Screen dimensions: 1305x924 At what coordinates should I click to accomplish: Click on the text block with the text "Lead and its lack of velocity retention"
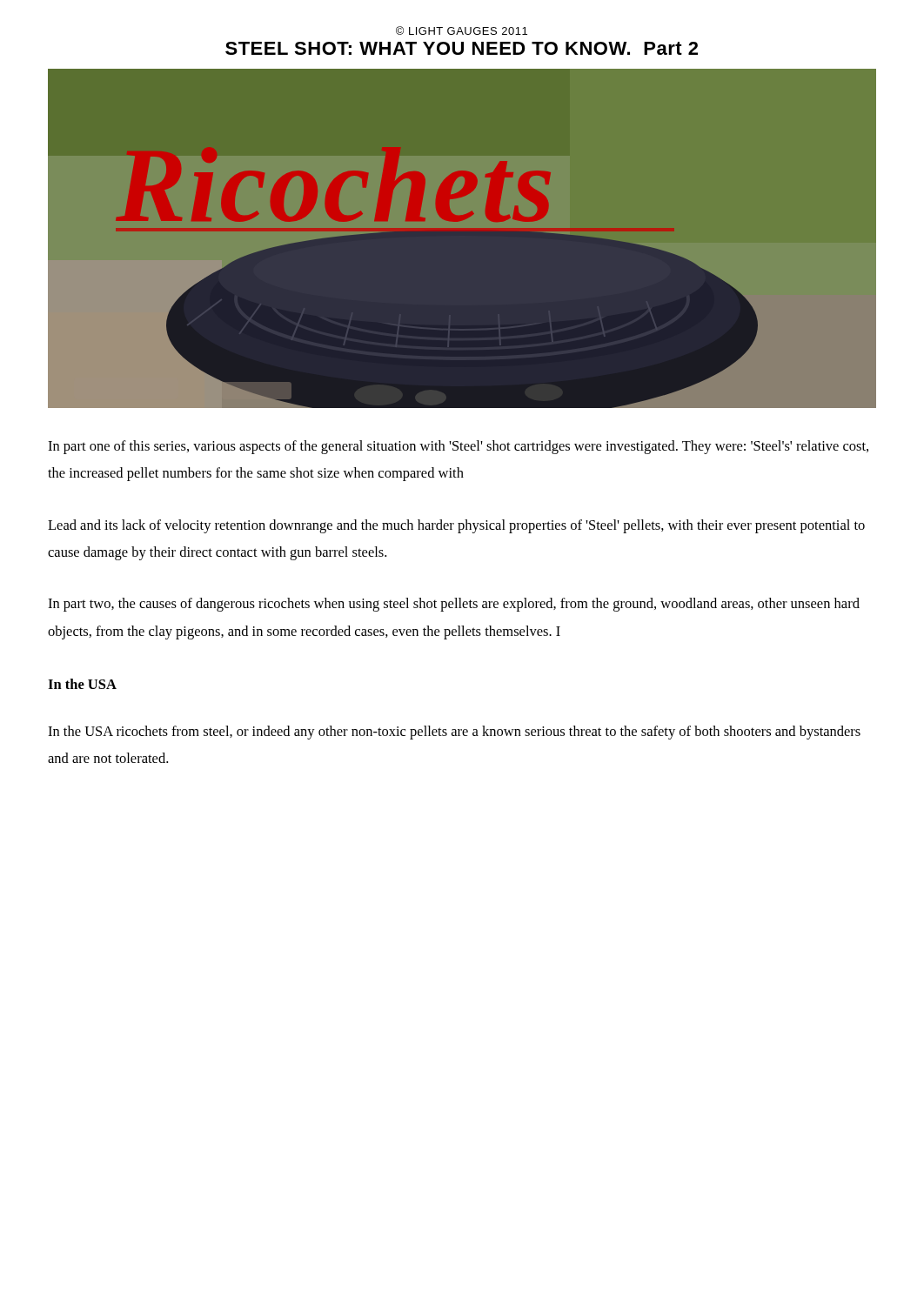(x=456, y=538)
